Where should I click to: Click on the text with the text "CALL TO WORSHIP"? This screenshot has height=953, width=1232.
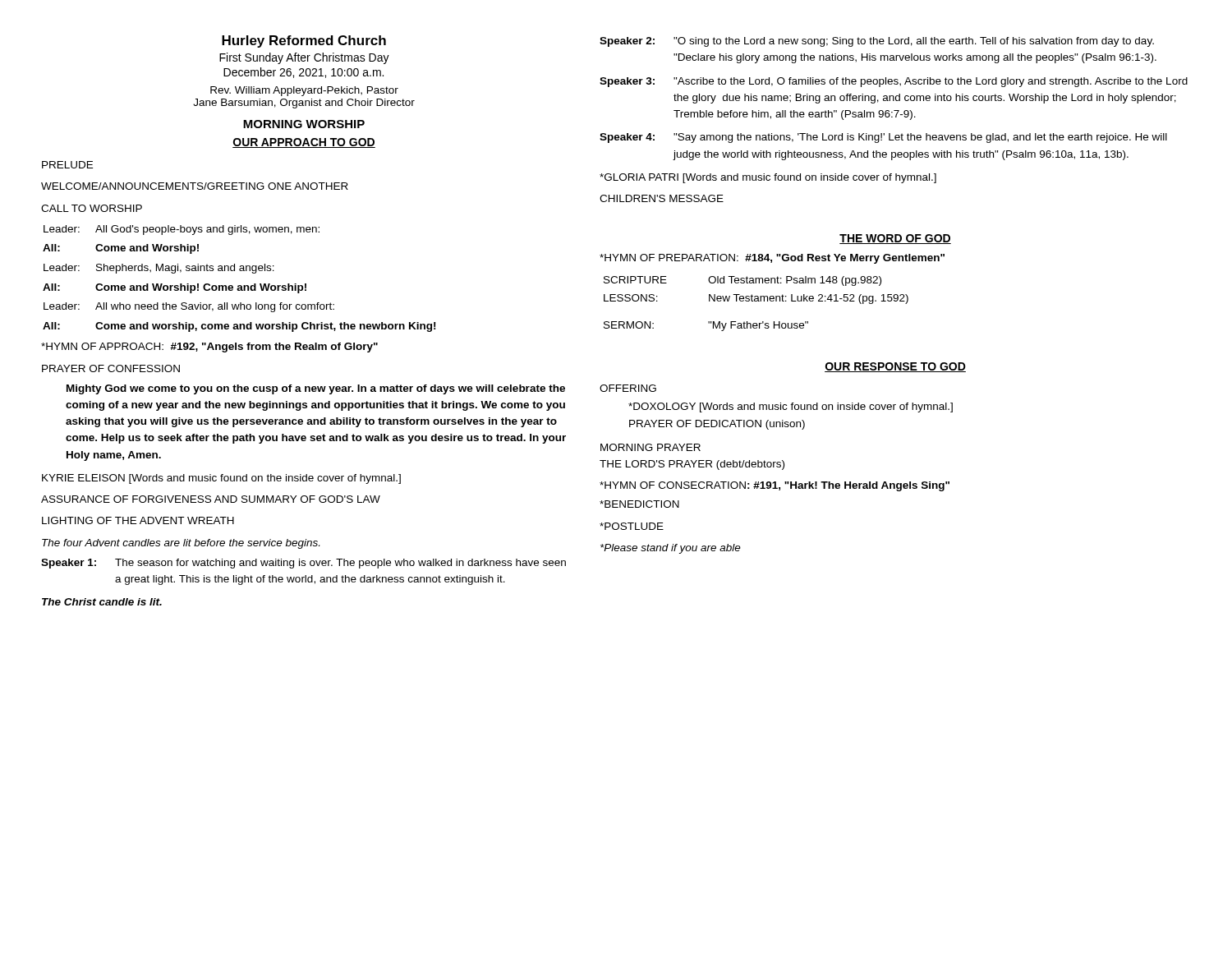[92, 208]
